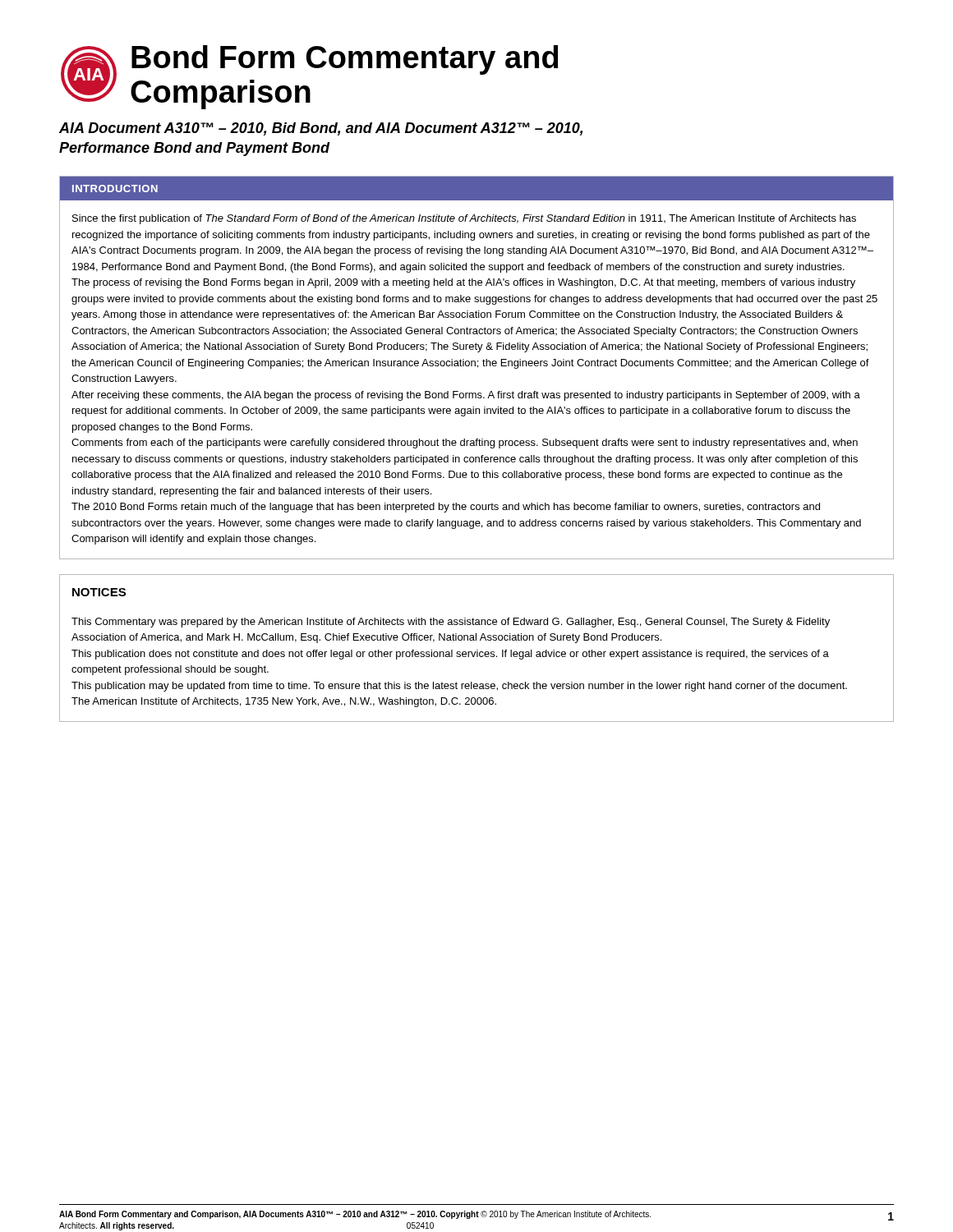Select the text block containing "This publication may be updated from time to"
This screenshot has width=953, height=1232.
(x=476, y=685)
